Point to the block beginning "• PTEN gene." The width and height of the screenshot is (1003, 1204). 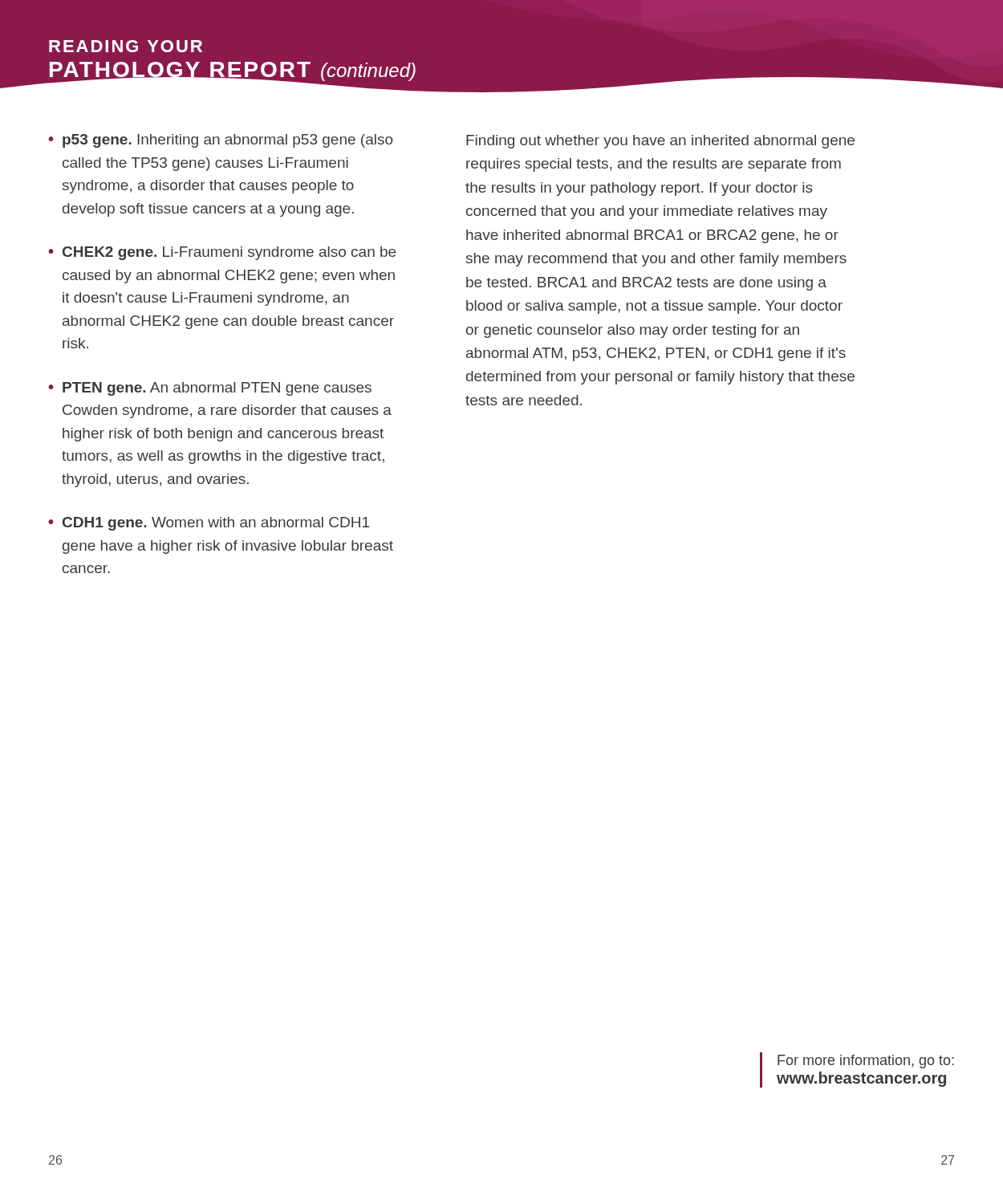pyautogui.click(x=225, y=433)
